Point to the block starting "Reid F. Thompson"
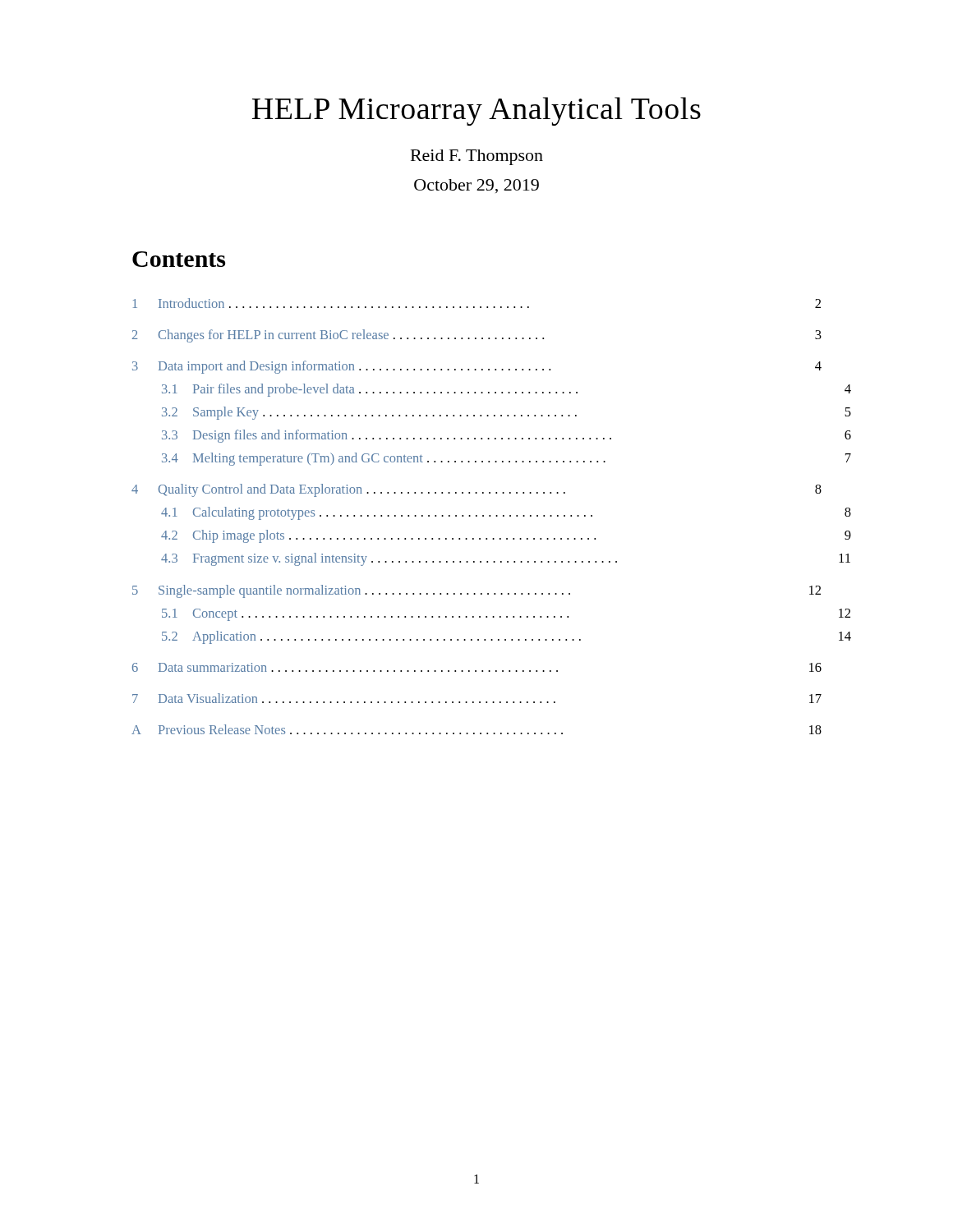 click(476, 155)
